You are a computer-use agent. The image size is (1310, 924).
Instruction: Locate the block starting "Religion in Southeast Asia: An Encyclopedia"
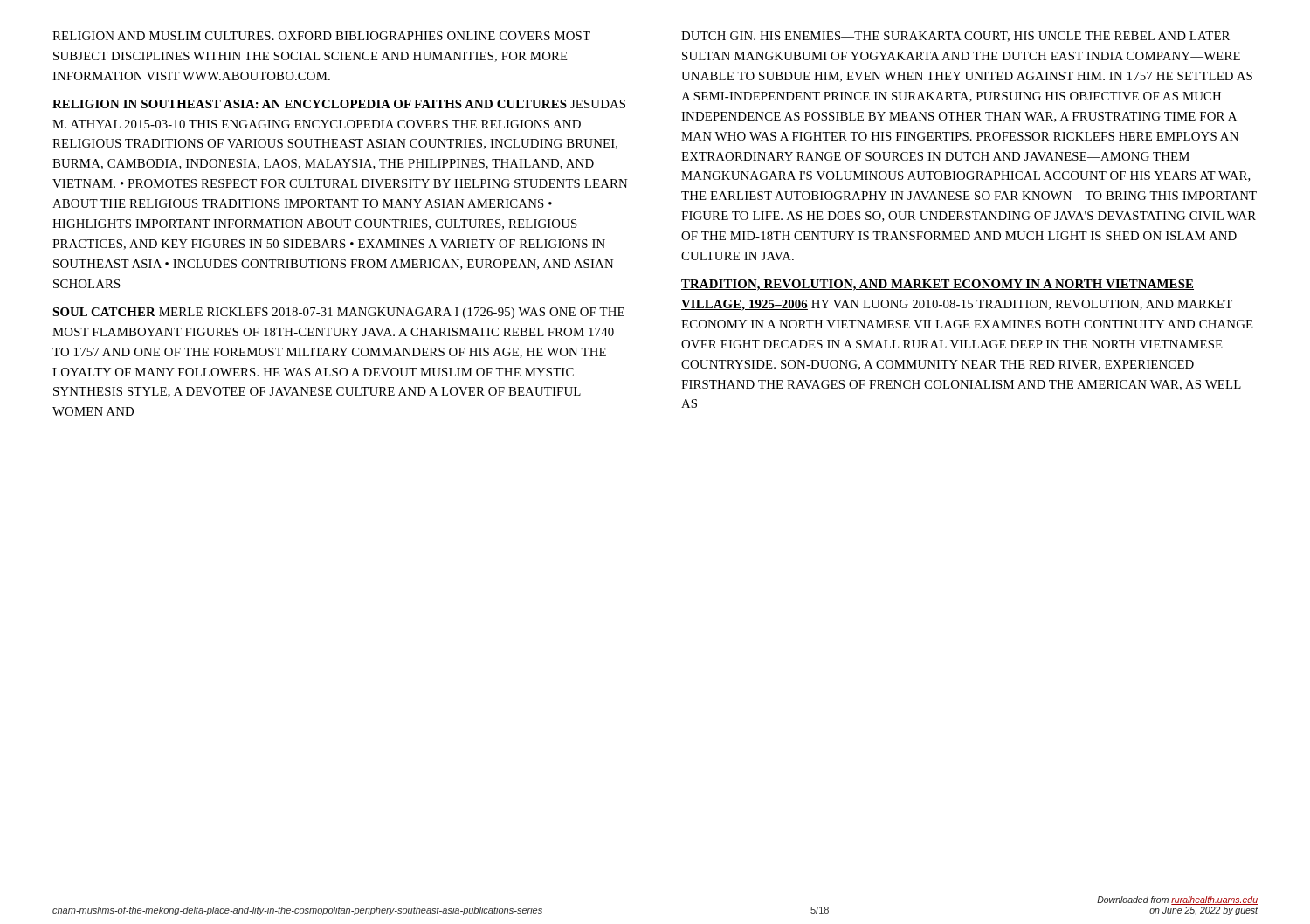point(341,194)
